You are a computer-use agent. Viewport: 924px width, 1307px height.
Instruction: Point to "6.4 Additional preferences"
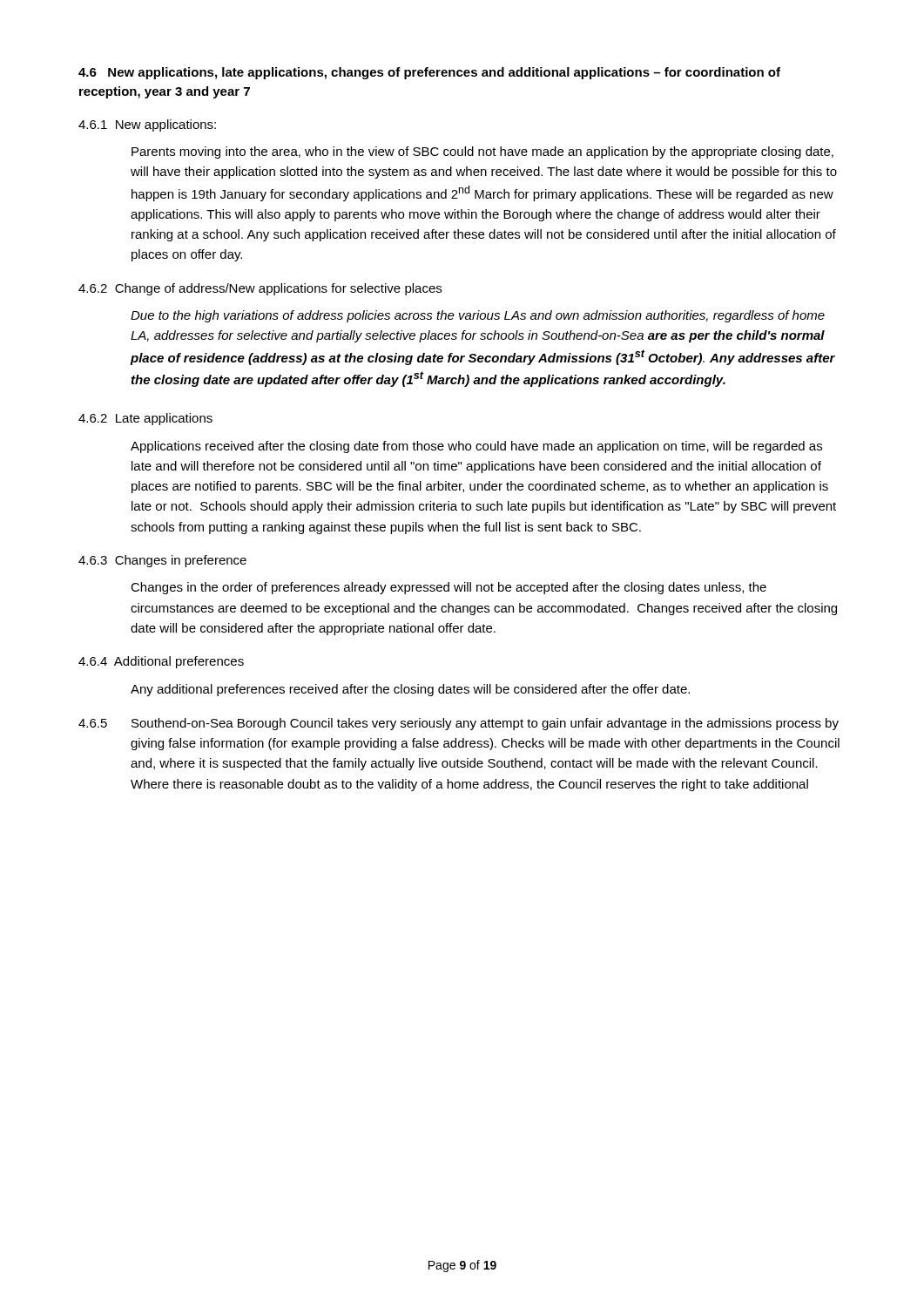coord(161,661)
